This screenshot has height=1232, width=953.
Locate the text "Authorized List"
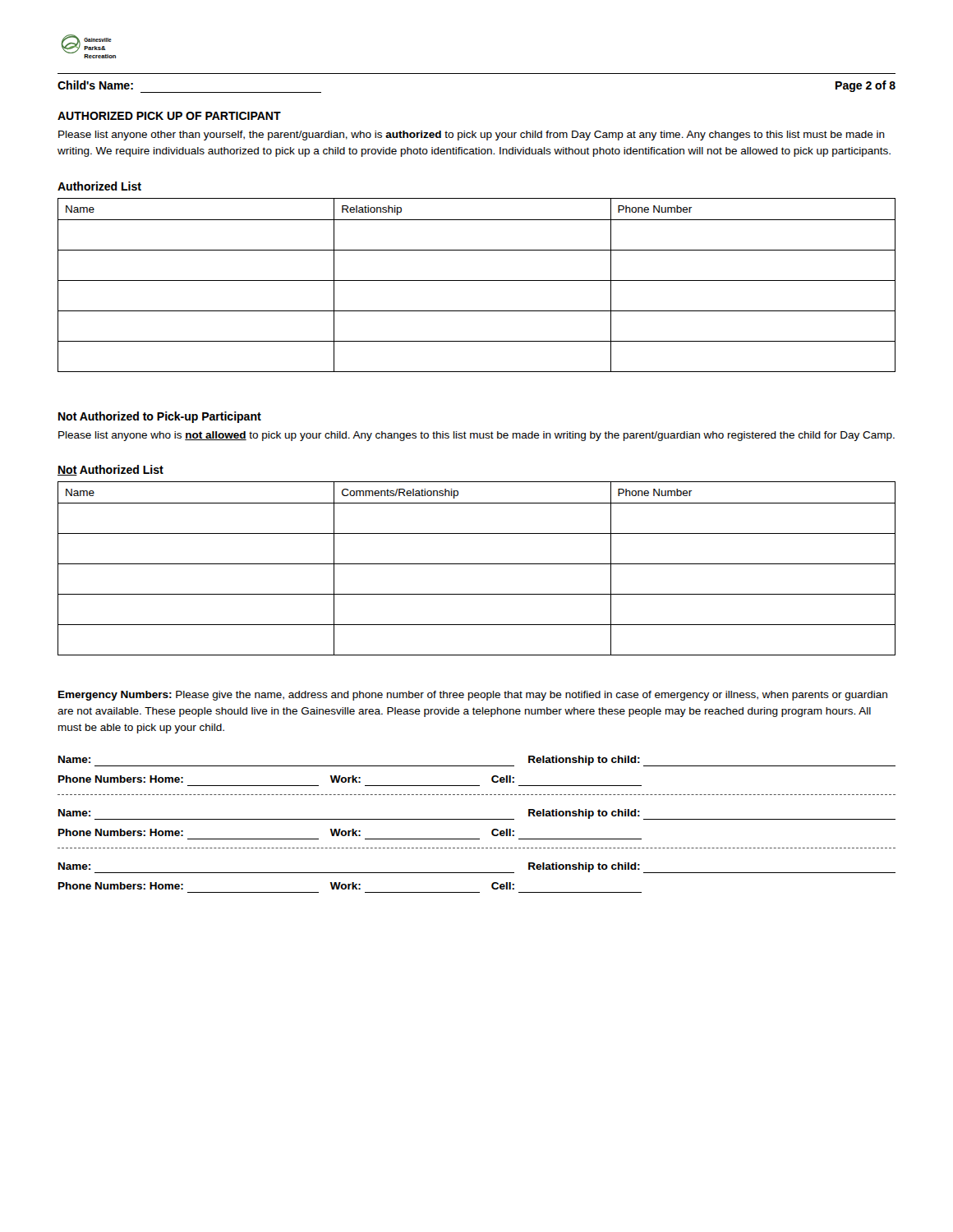99,186
